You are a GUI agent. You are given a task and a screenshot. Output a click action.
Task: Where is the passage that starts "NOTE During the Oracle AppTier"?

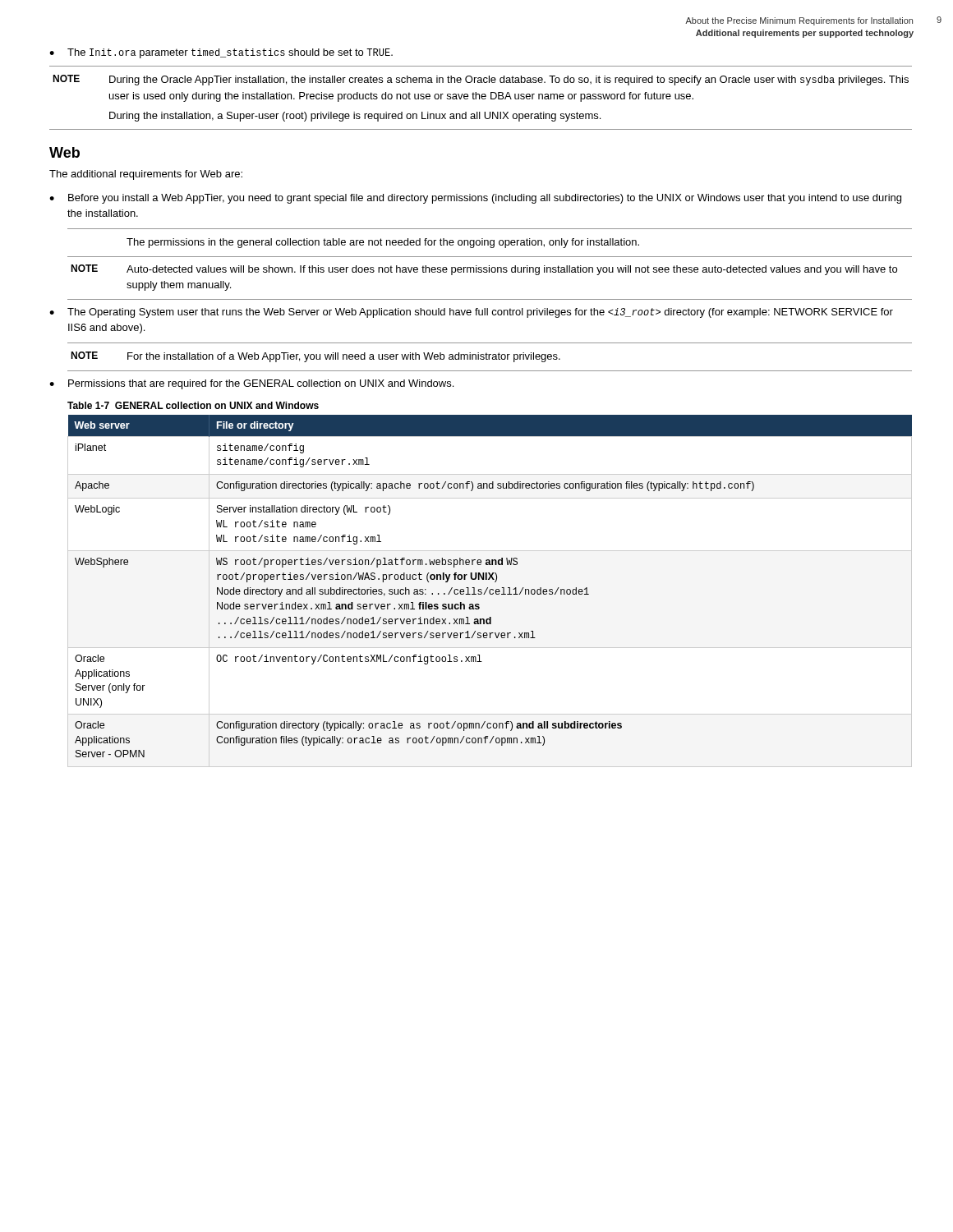[x=481, y=98]
